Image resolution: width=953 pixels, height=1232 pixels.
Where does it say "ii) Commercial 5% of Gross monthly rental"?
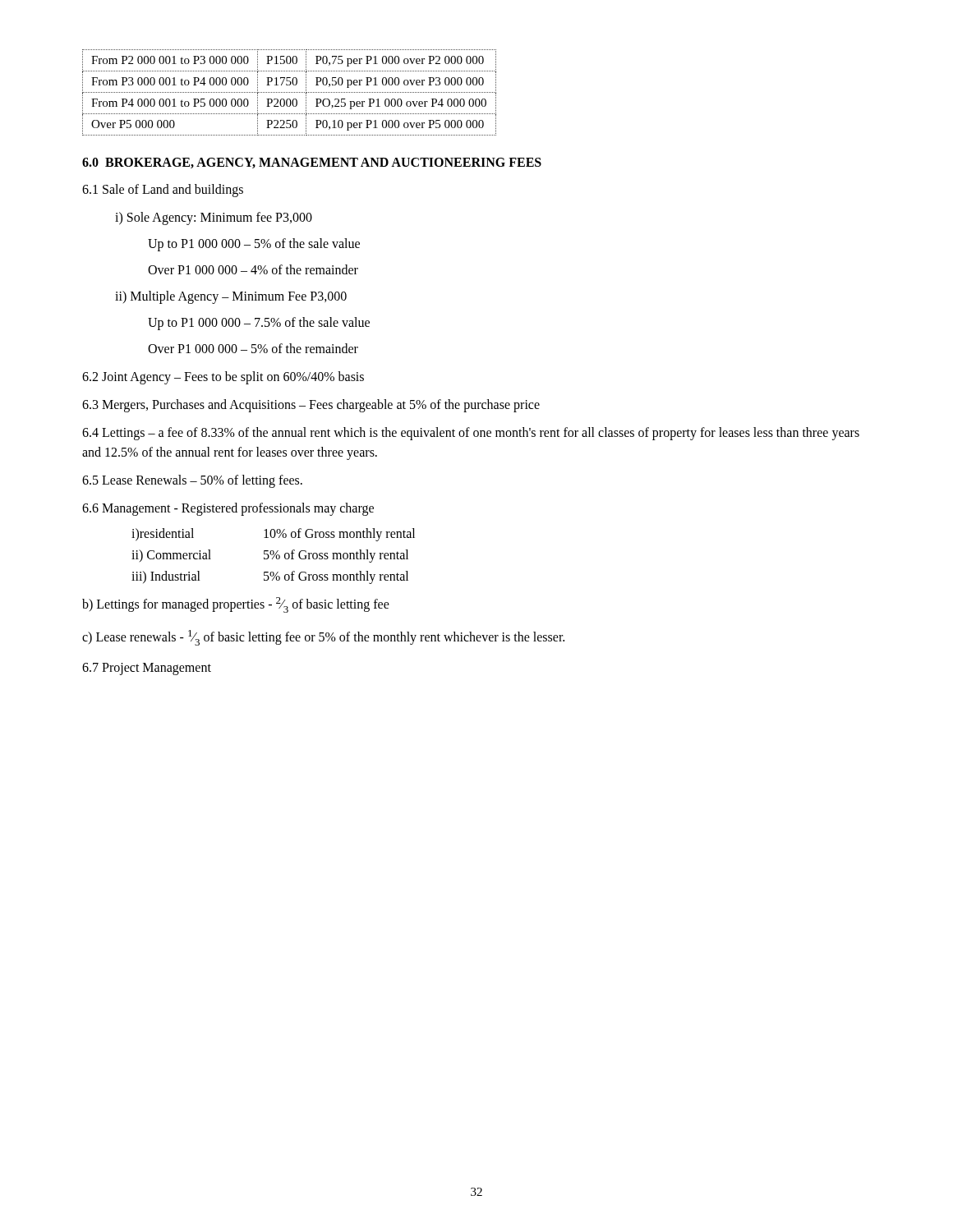click(x=270, y=555)
